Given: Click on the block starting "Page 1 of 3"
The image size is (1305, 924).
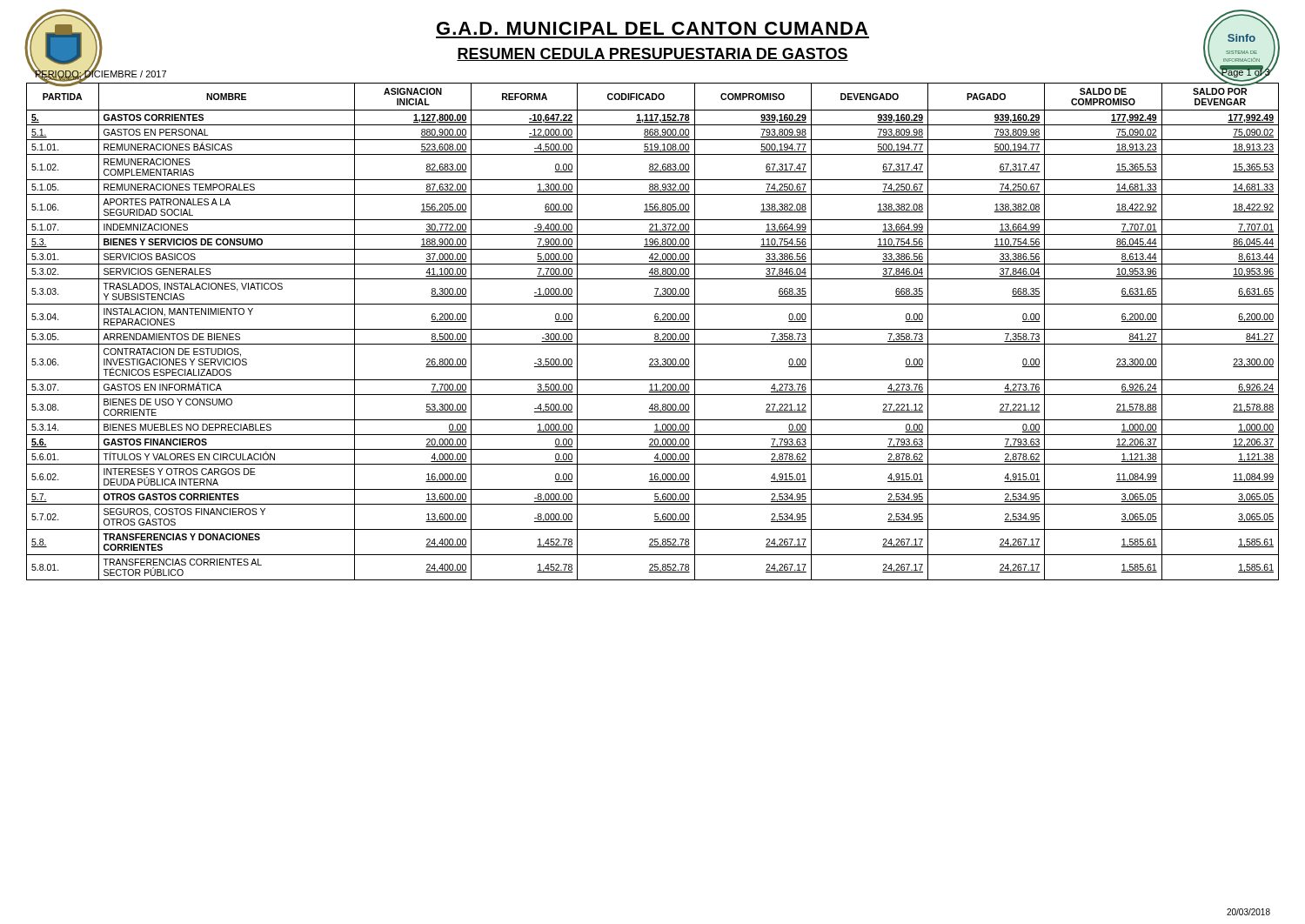Looking at the screenshot, I should pos(1246,72).
